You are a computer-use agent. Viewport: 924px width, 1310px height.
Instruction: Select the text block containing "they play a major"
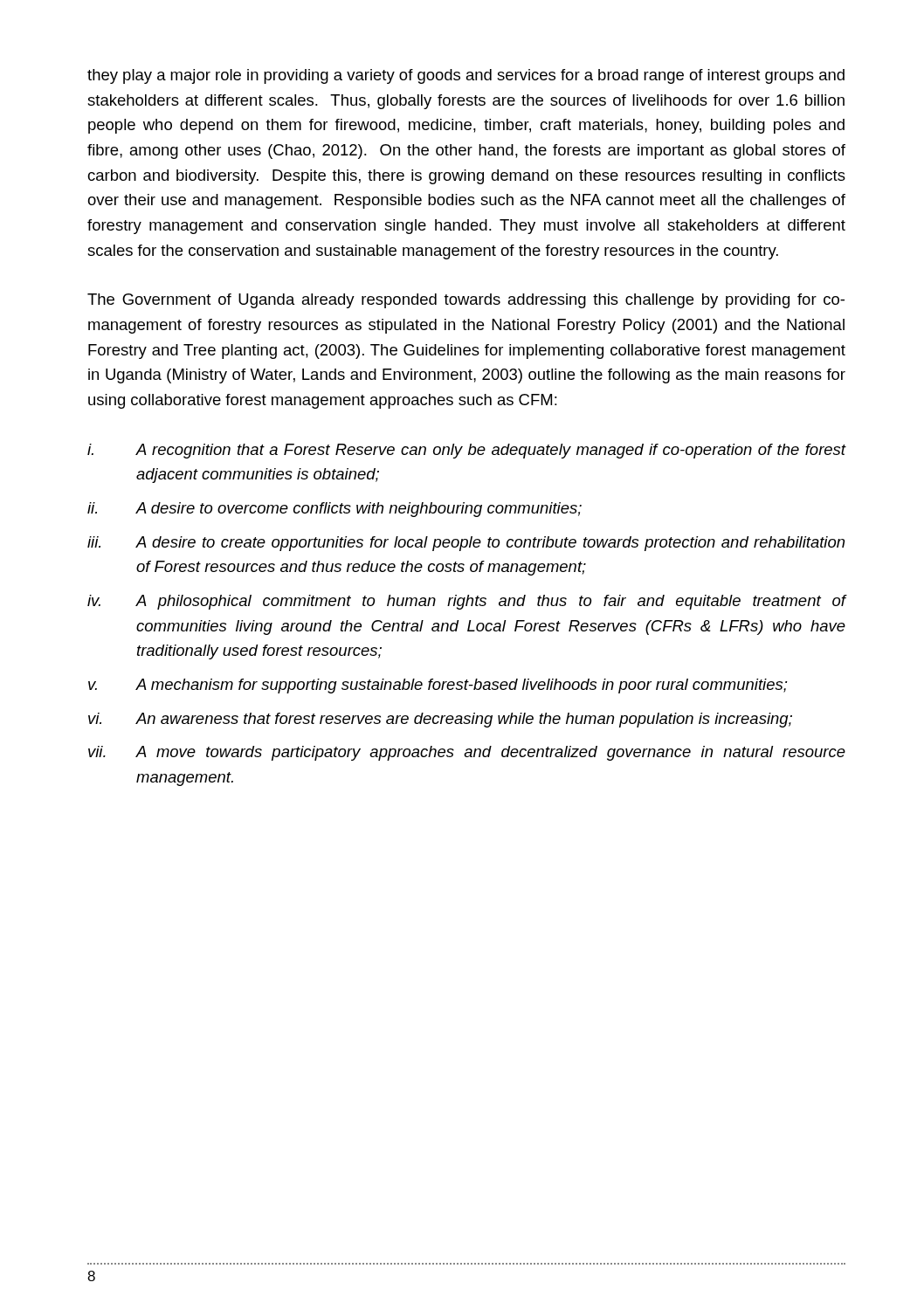(x=466, y=162)
